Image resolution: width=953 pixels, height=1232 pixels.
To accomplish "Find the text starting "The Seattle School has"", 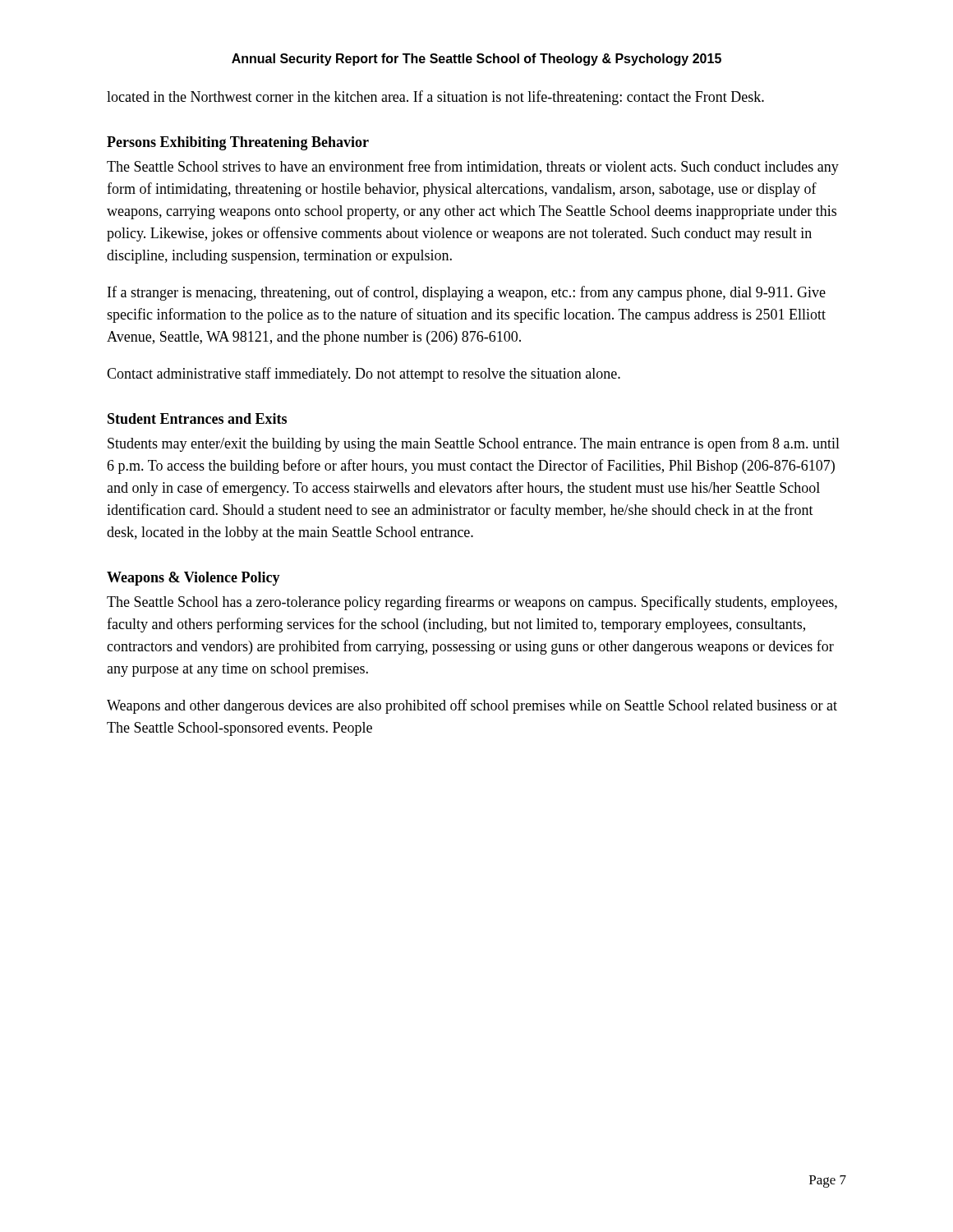I will tap(472, 636).
